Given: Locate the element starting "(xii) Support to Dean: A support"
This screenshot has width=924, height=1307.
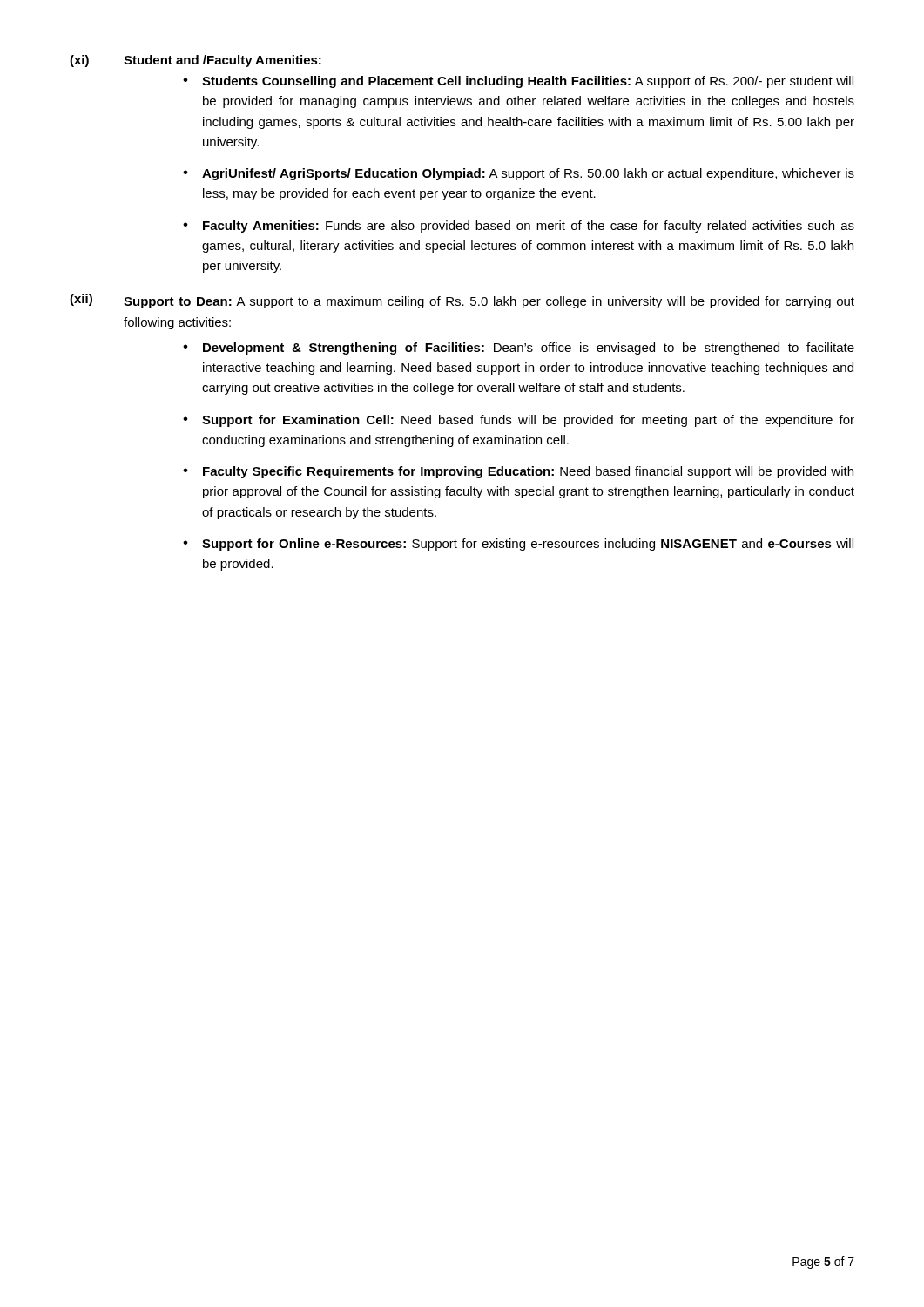Looking at the screenshot, I should pos(462,311).
